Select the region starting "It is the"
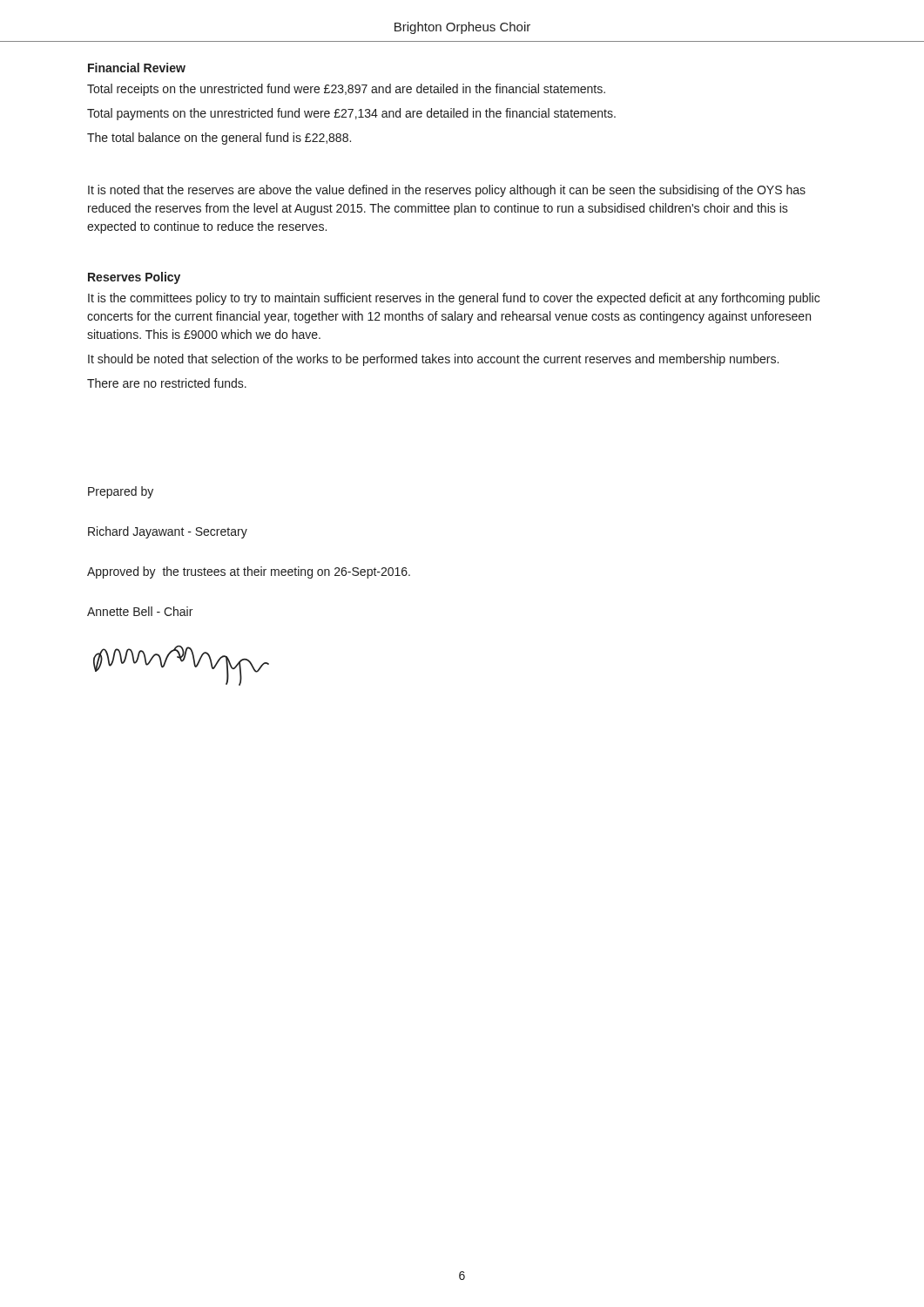The height and width of the screenshot is (1307, 924). pos(454,316)
